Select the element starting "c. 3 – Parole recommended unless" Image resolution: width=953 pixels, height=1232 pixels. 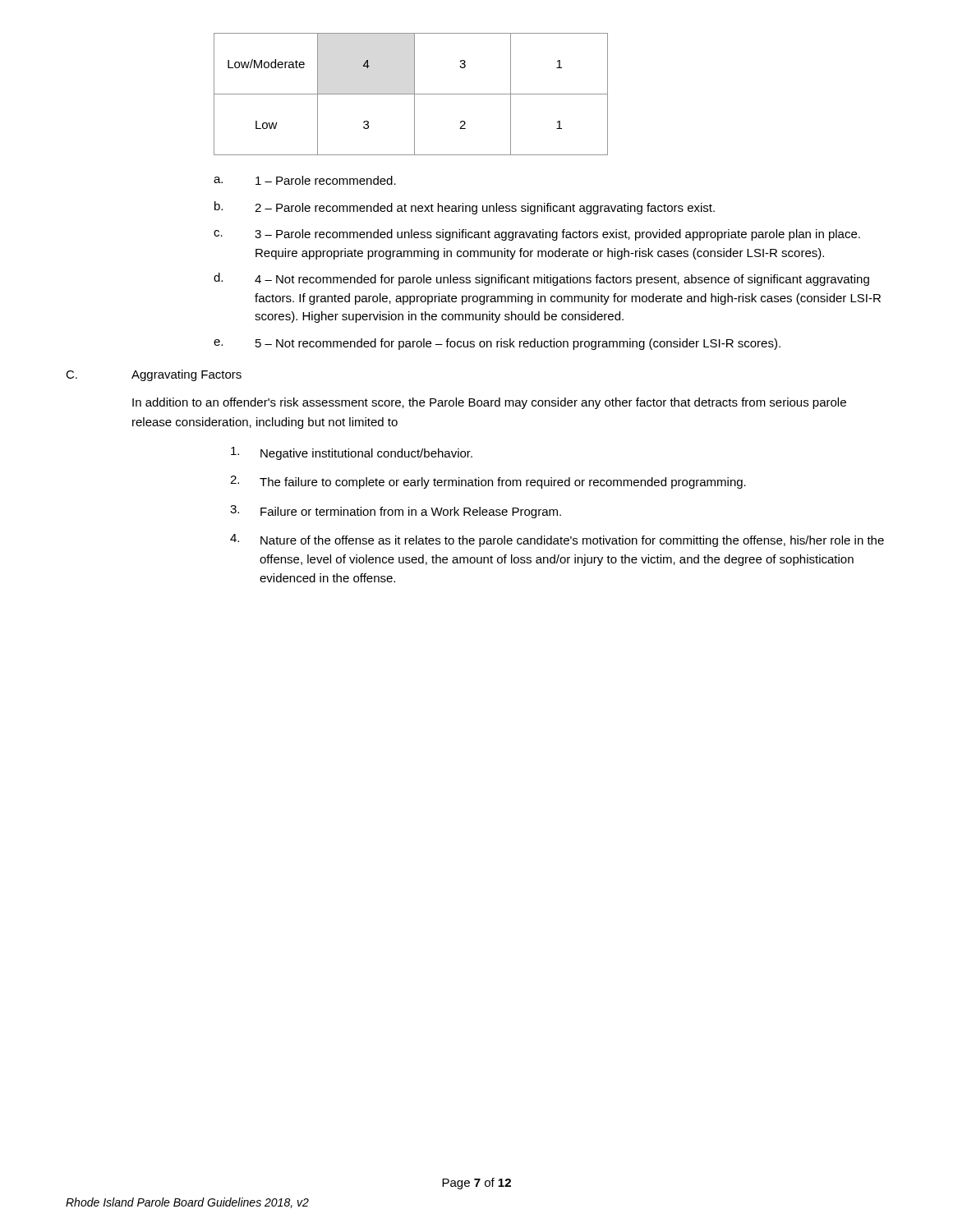click(x=550, y=244)
